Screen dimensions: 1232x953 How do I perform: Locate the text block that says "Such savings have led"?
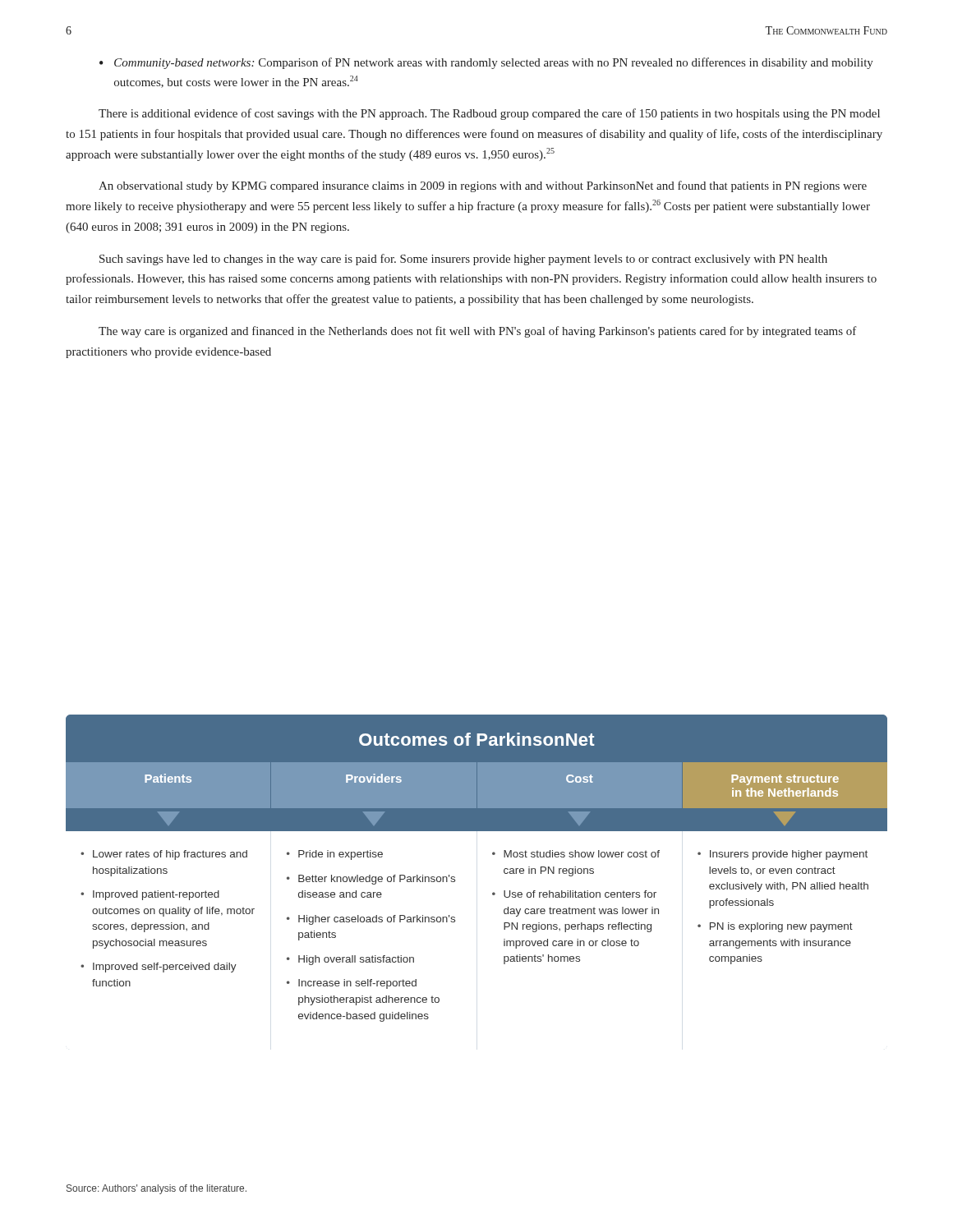(x=471, y=279)
